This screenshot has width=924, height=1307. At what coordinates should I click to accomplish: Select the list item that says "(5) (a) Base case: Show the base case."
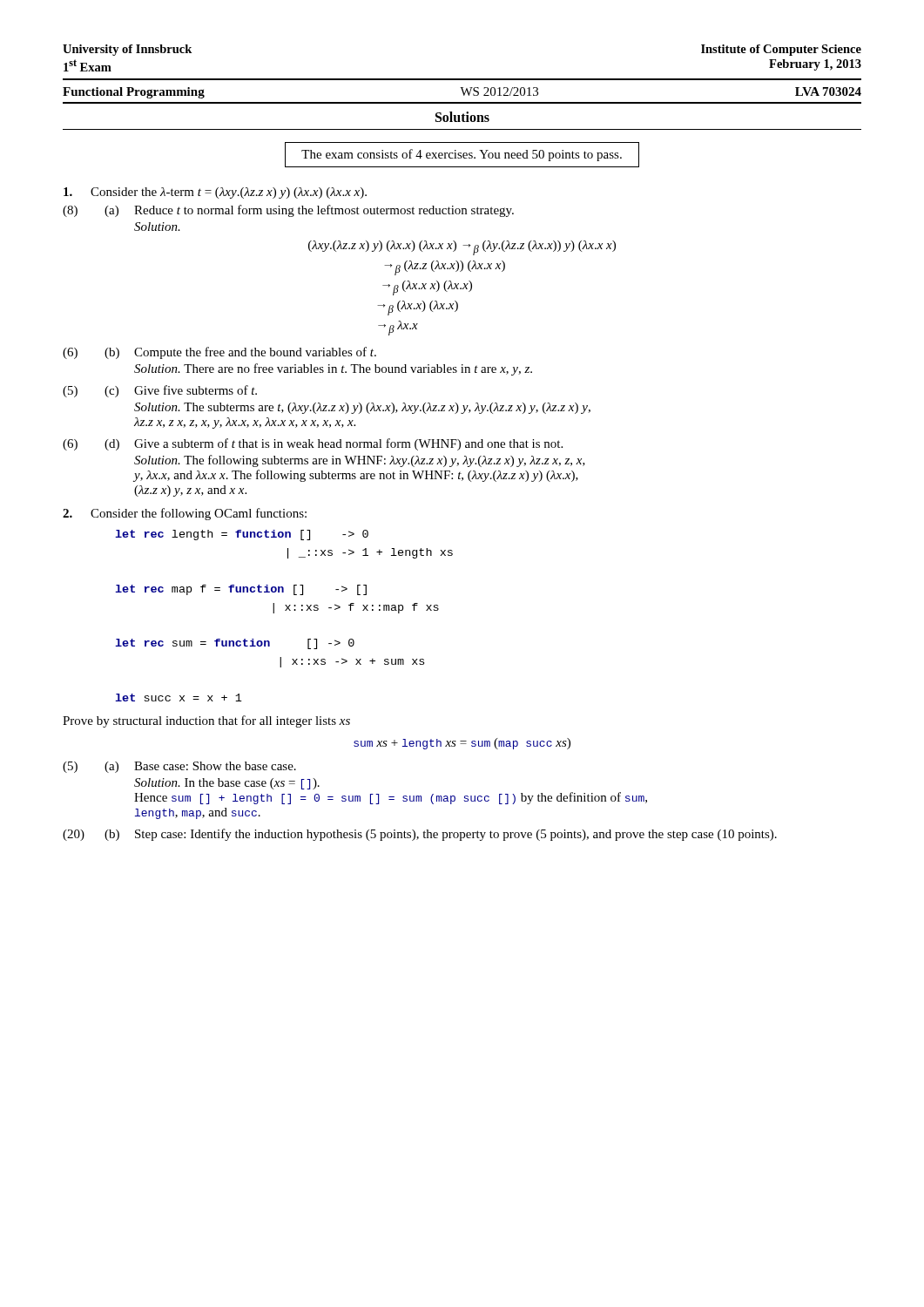(x=179, y=767)
